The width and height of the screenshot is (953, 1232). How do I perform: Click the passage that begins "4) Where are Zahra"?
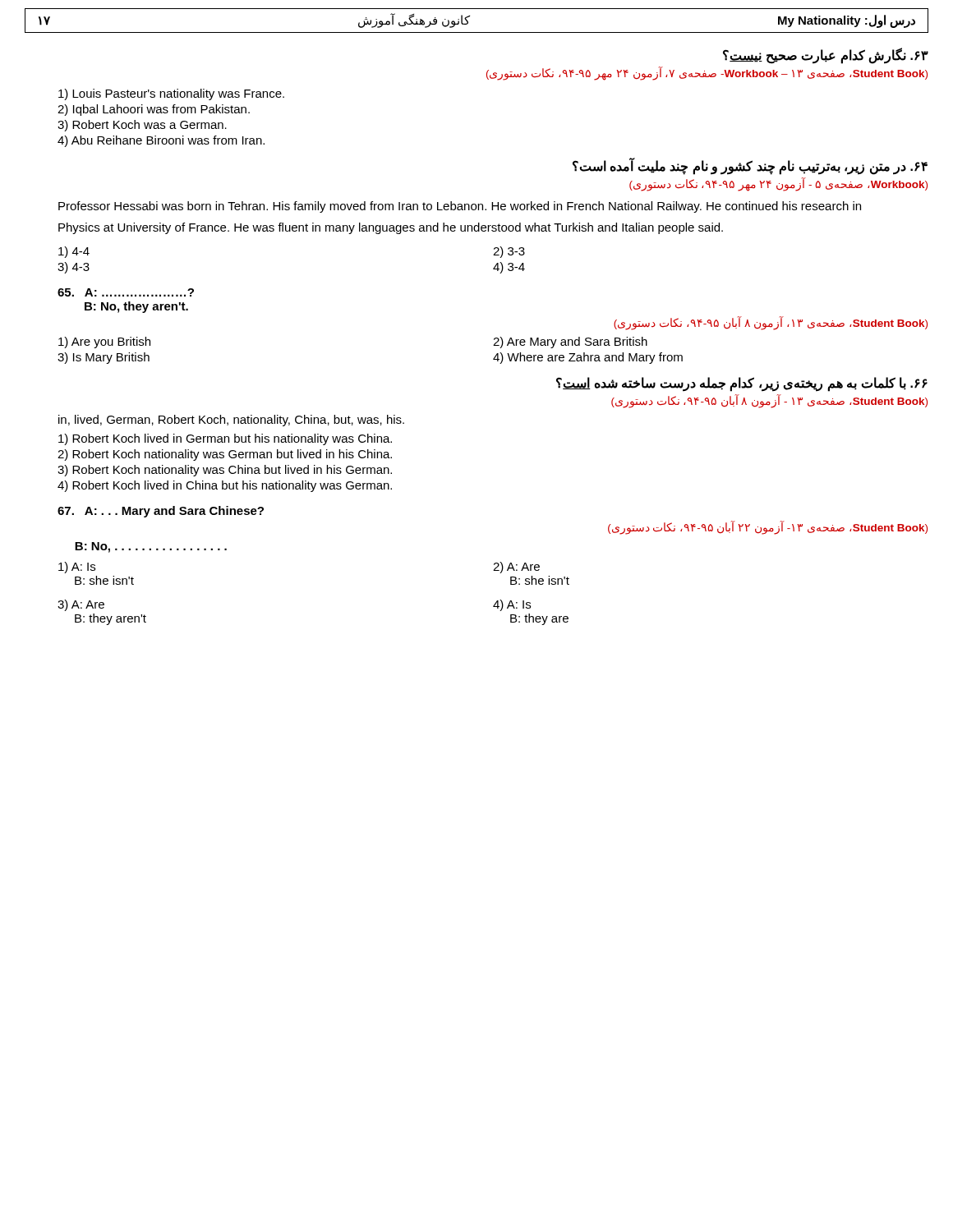588,357
